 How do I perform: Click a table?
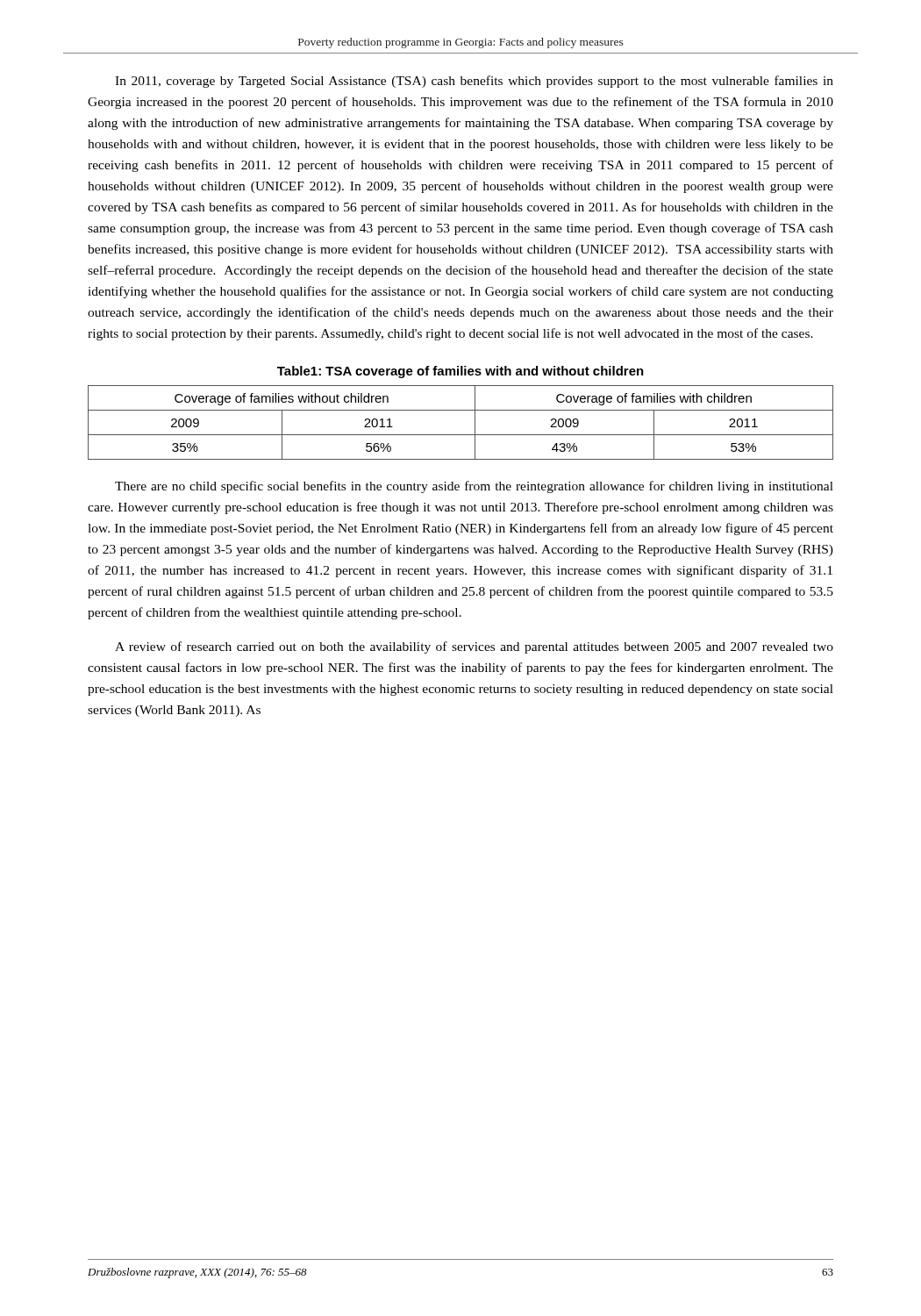click(460, 423)
